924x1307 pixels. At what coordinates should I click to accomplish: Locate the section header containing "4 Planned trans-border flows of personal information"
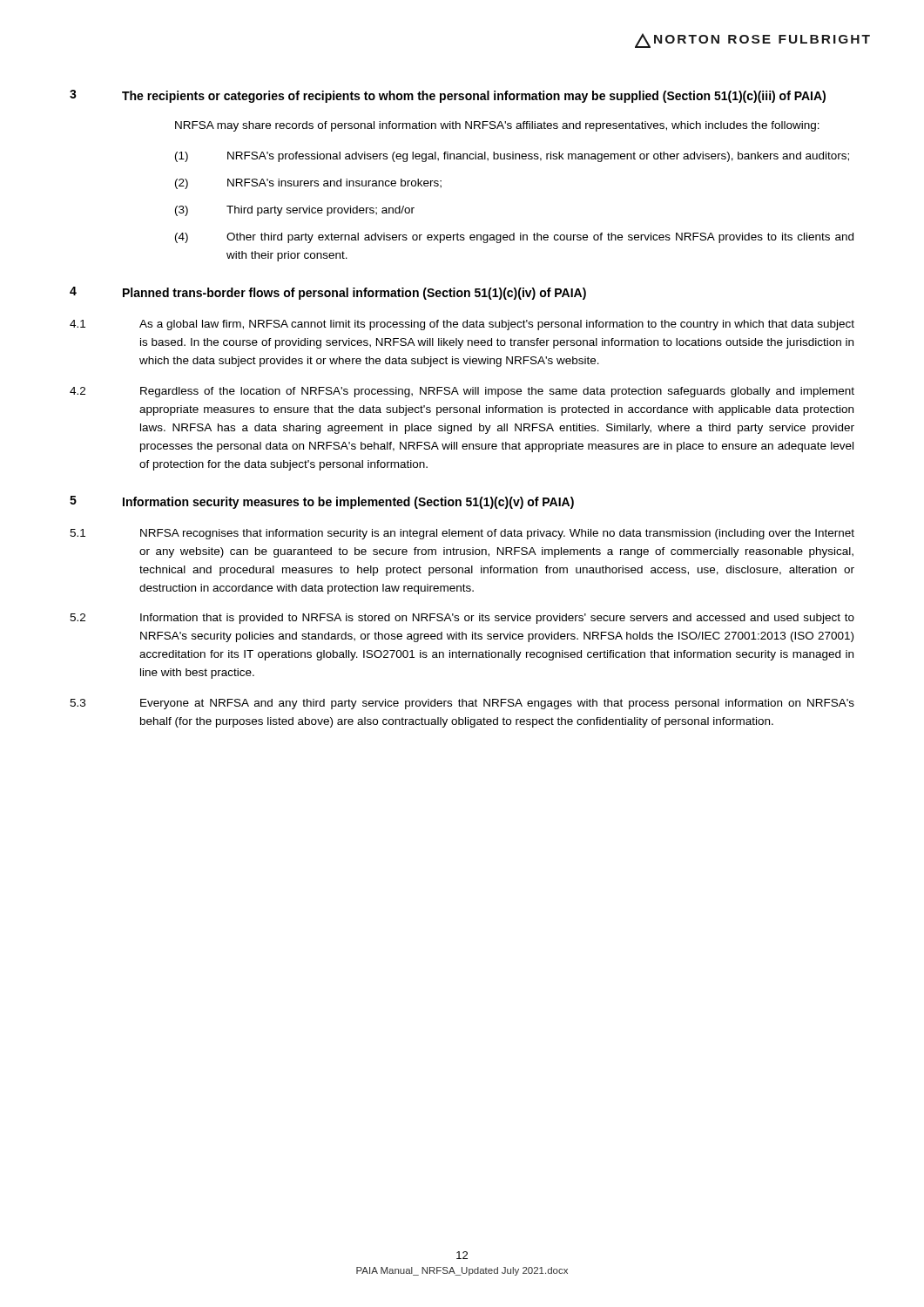click(328, 293)
